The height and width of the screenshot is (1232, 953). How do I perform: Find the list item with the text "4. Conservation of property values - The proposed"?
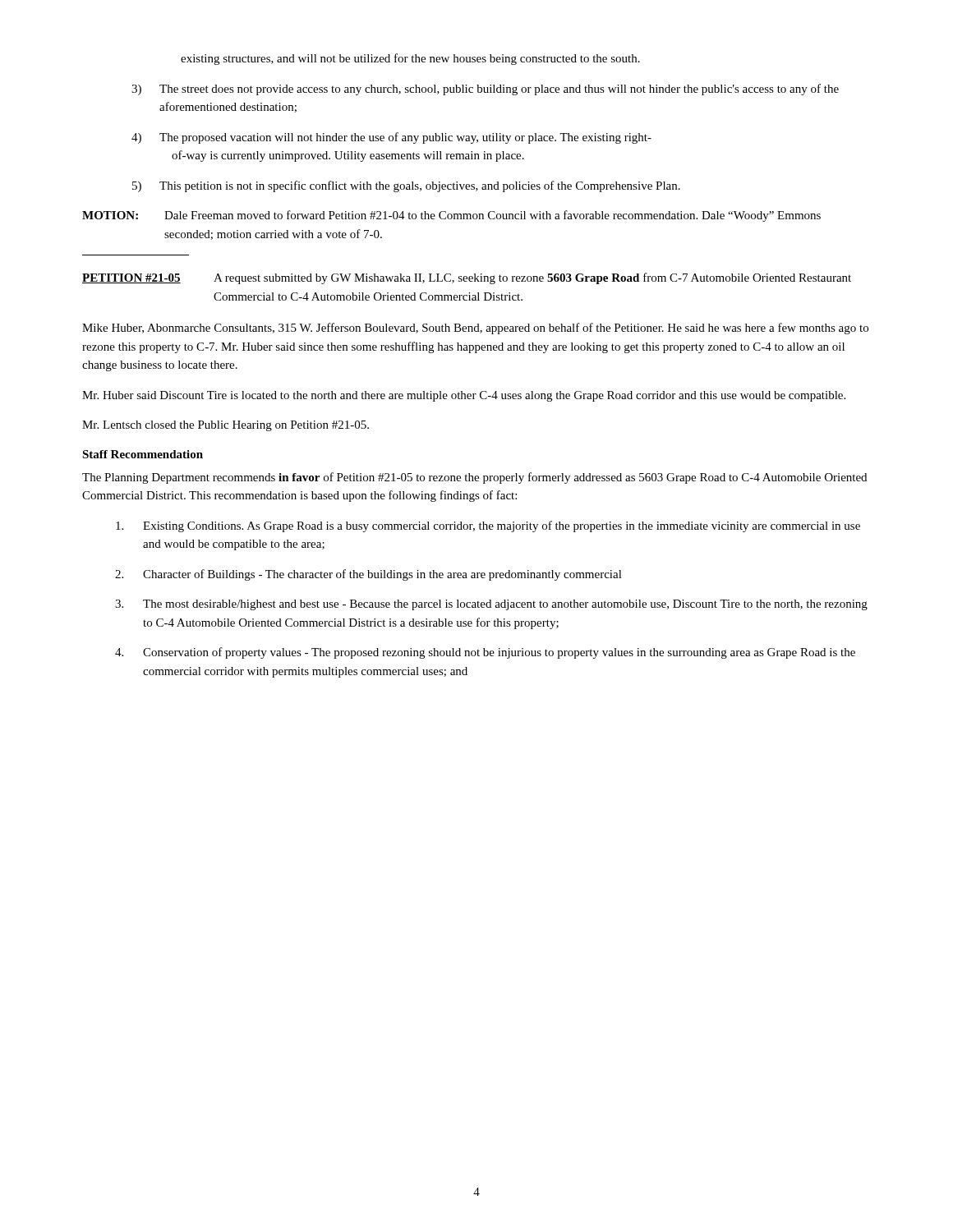(493, 662)
